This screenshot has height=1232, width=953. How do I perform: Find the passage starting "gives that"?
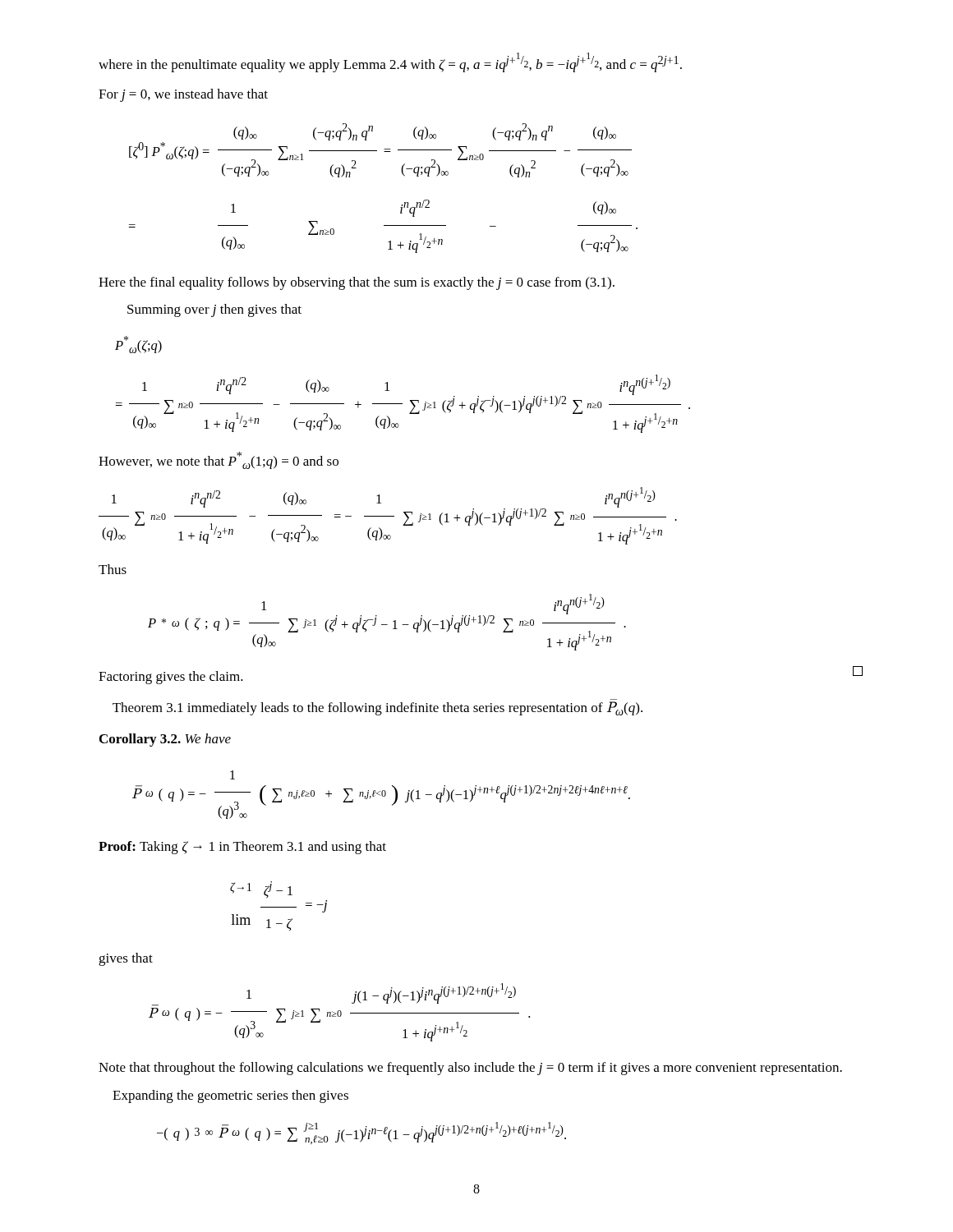[x=126, y=958]
